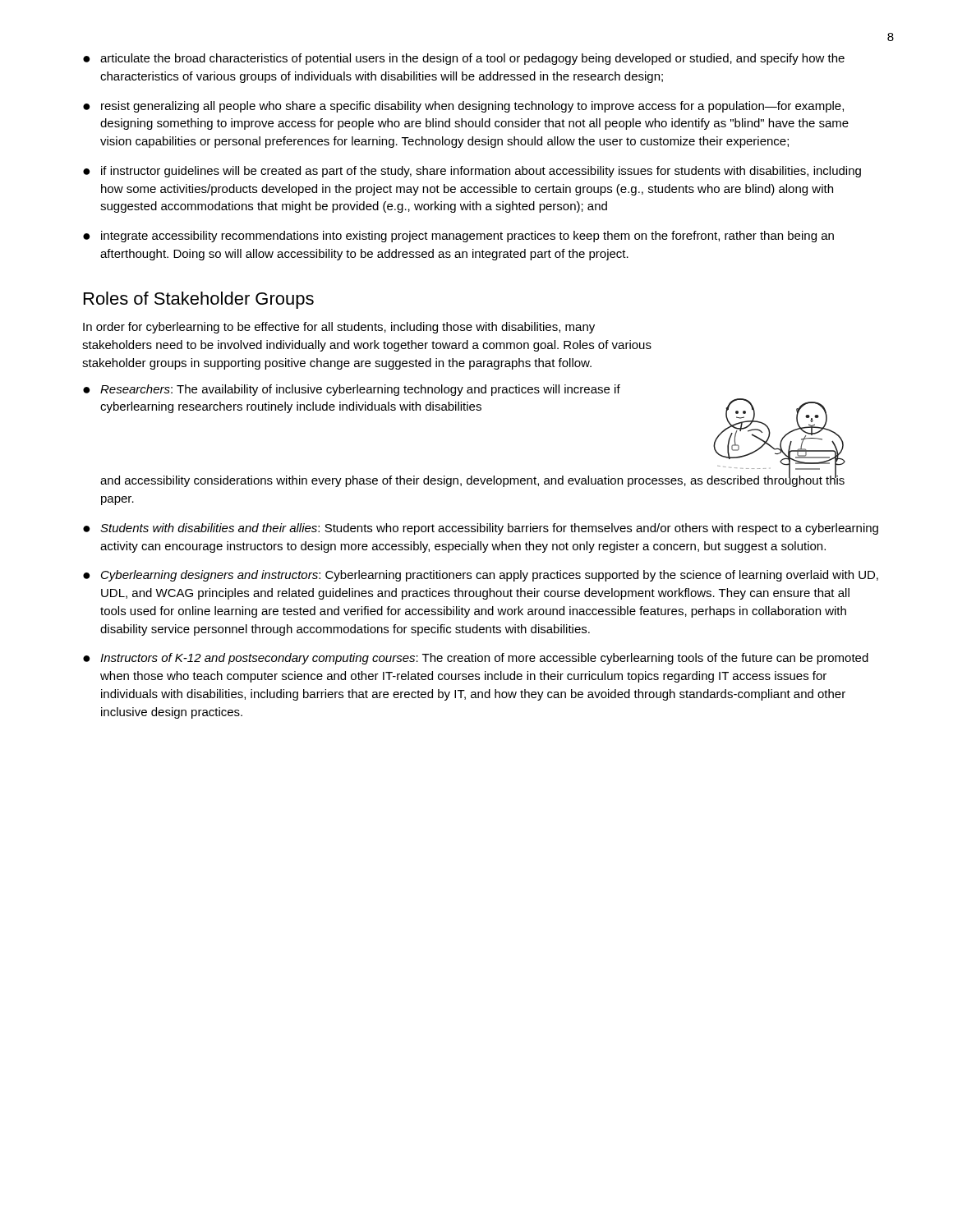Screen dimensions: 1232x953
Task: Find the passage starting "● Researchers: The availability of inclusive cyberlearning technology"
Action: point(370,398)
